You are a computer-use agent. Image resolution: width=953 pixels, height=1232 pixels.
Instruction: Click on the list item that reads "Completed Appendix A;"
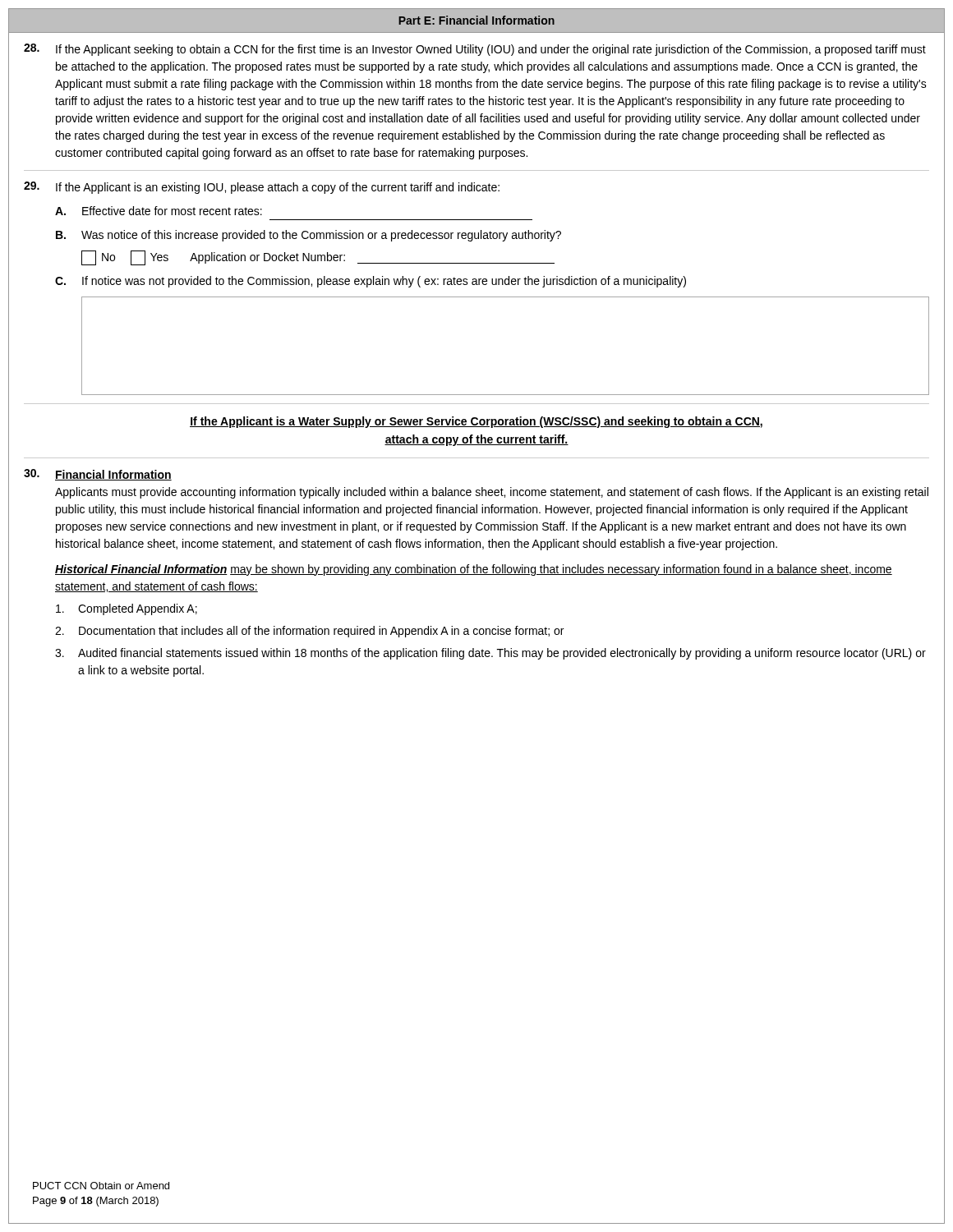point(127,609)
